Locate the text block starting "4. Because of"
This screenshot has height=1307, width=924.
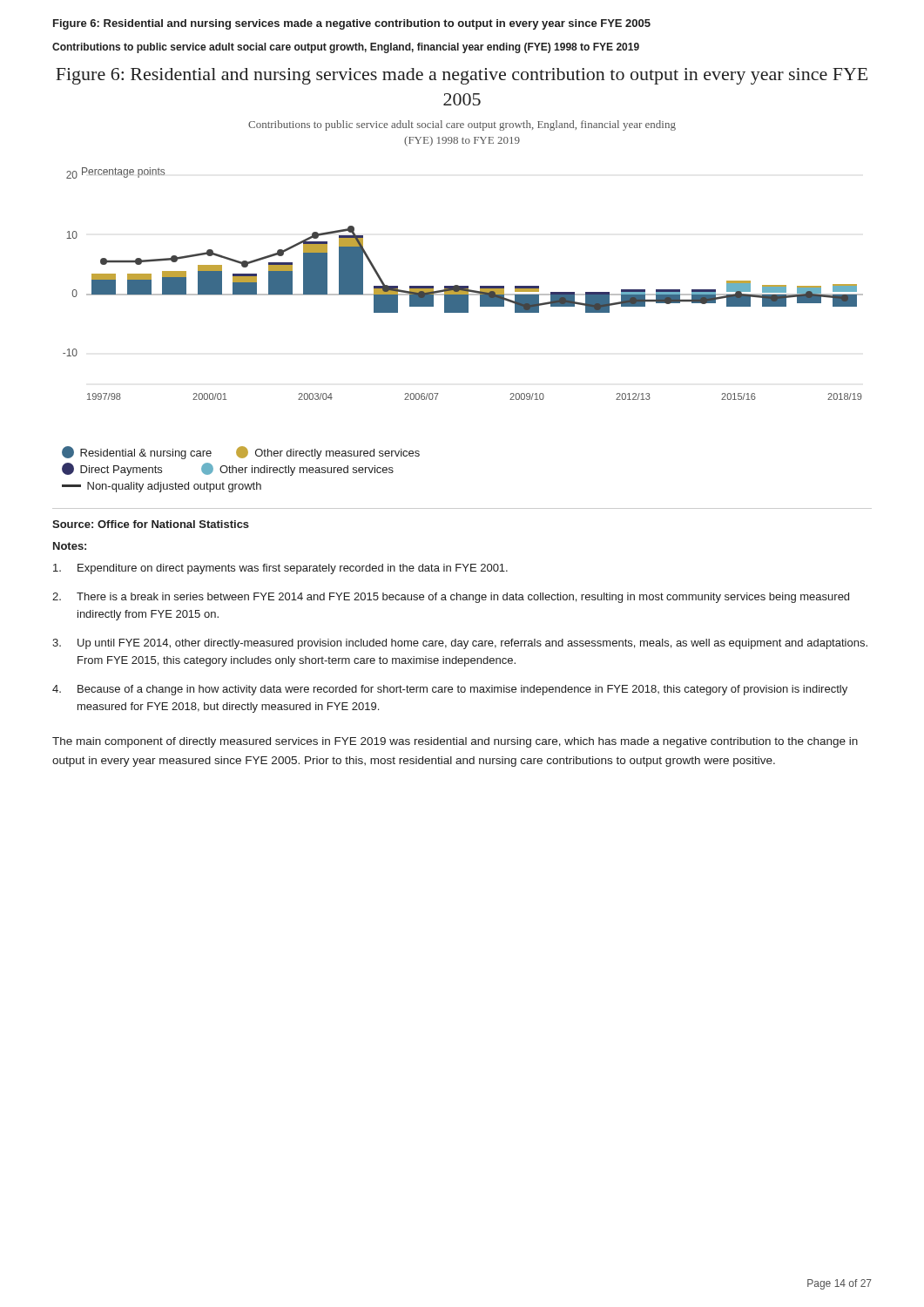click(x=462, y=698)
